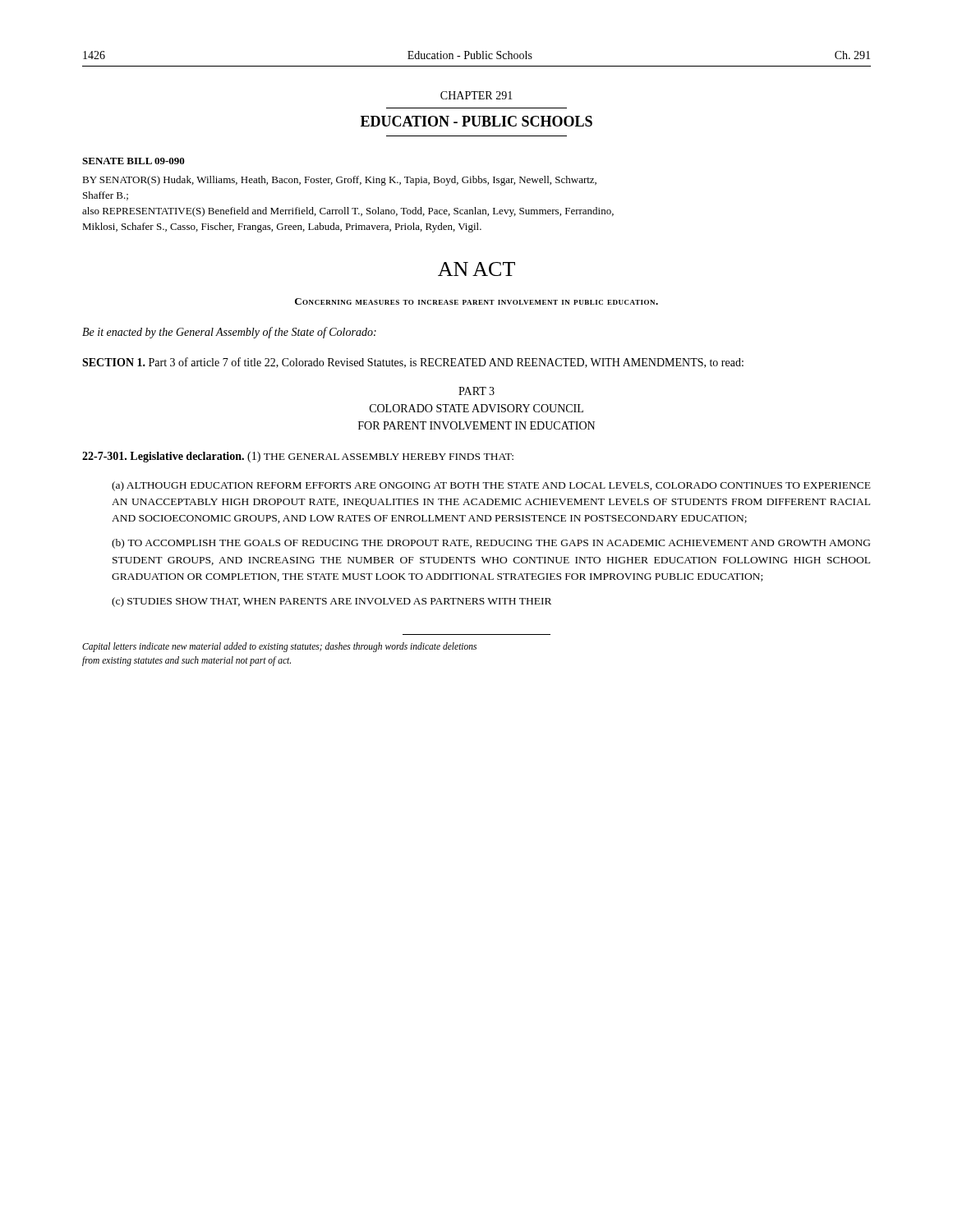Locate the block of text that opens with "BY SENATOR(S) Hudak,"

(348, 203)
